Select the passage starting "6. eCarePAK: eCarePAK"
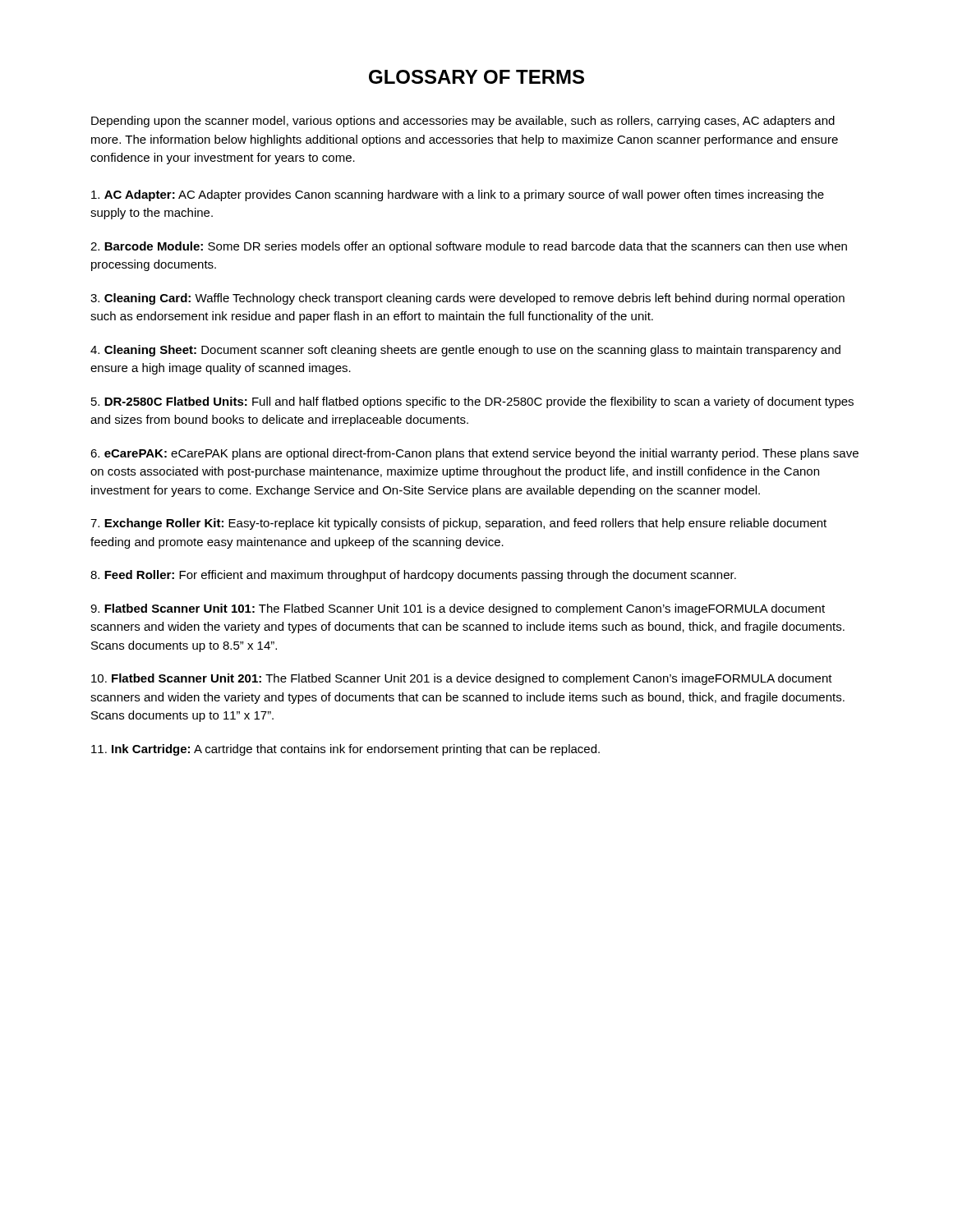 click(475, 471)
